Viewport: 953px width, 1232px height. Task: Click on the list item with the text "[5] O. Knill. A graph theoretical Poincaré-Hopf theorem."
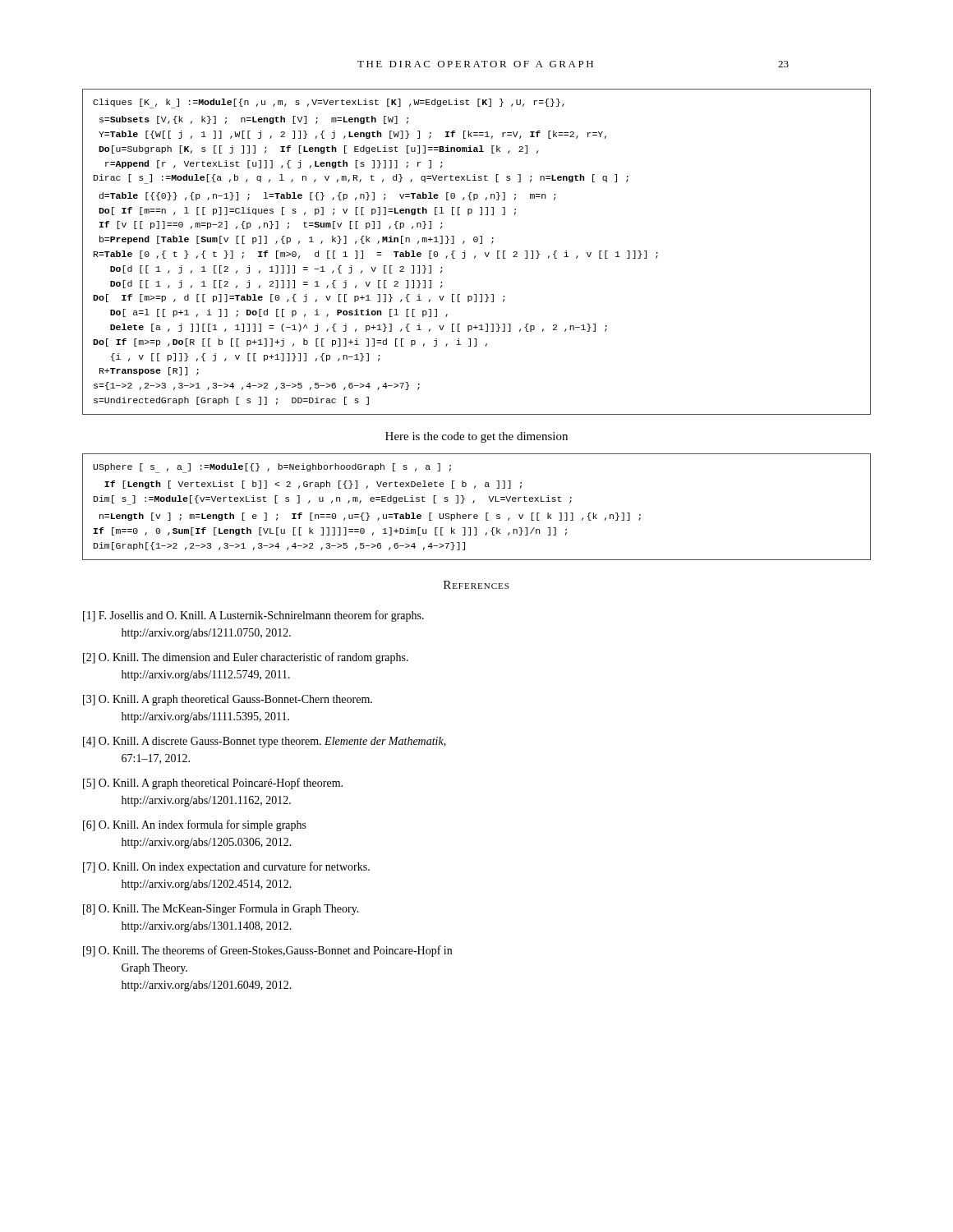tap(213, 791)
